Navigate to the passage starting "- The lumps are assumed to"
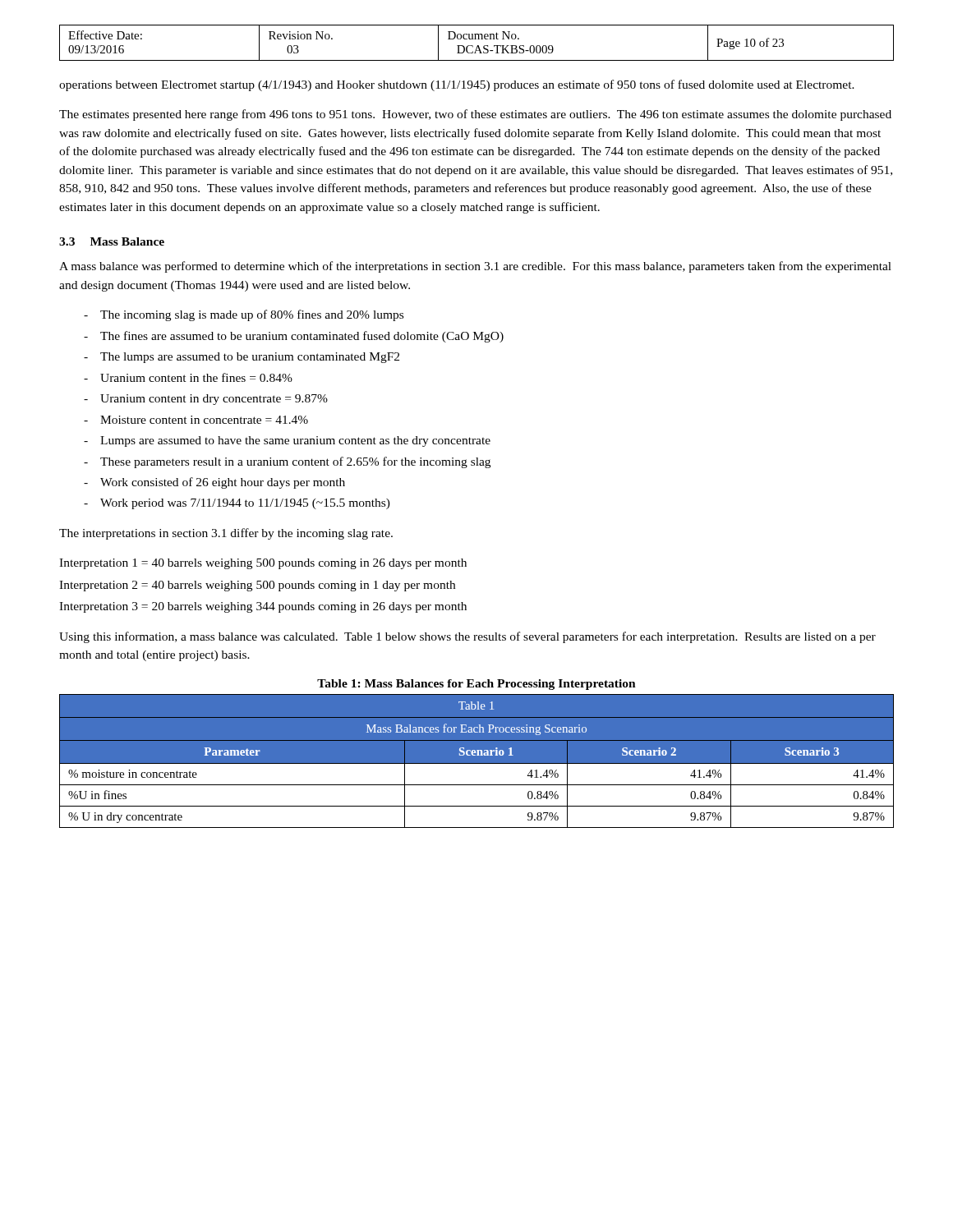The height and width of the screenshot is (1232, 953). coord(242,357)
